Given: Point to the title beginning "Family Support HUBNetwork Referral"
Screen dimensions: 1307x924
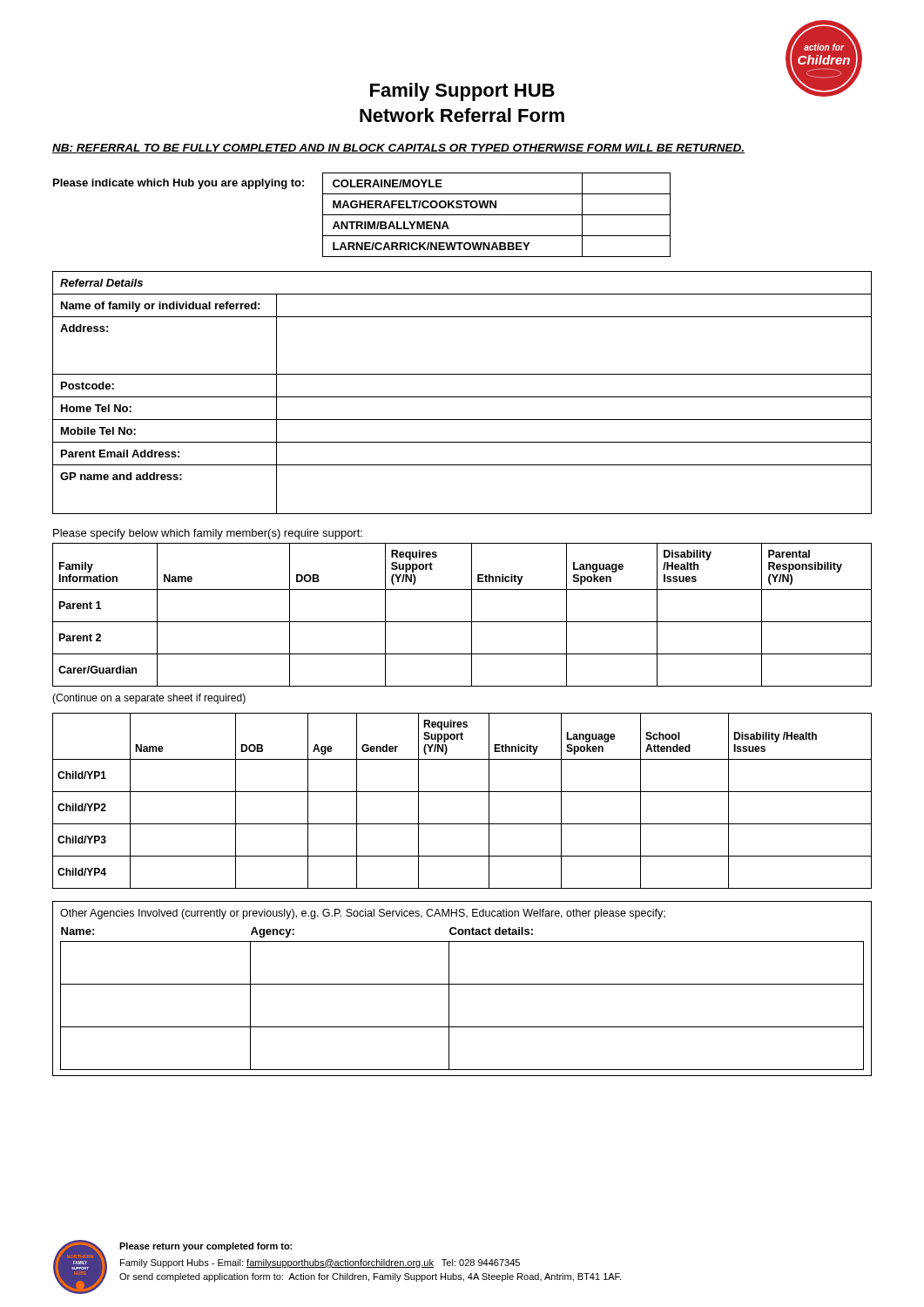Looking at the screenshot, I should coord(462,103).
